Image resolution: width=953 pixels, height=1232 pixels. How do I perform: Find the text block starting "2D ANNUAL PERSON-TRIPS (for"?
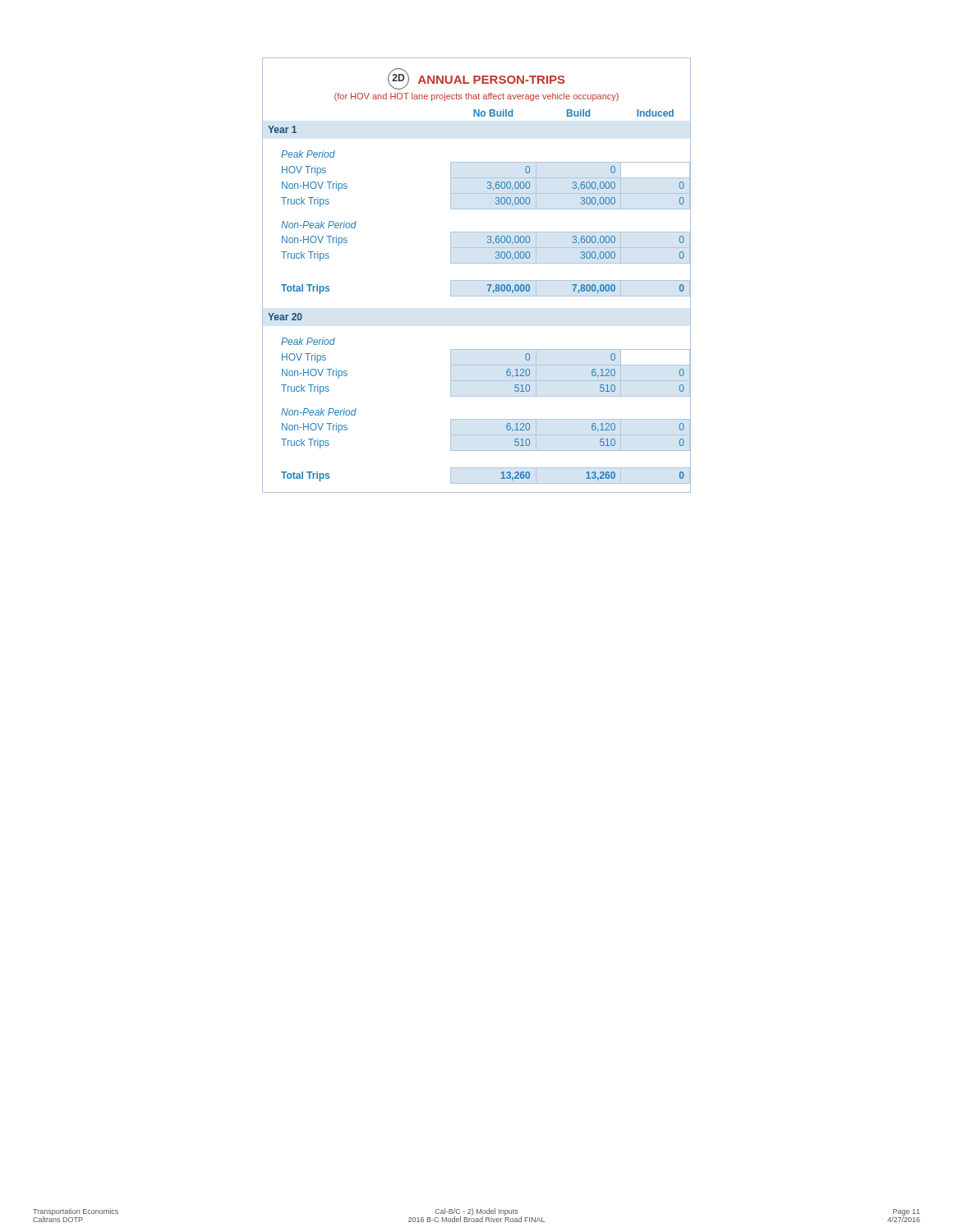[x=476, y=85]
